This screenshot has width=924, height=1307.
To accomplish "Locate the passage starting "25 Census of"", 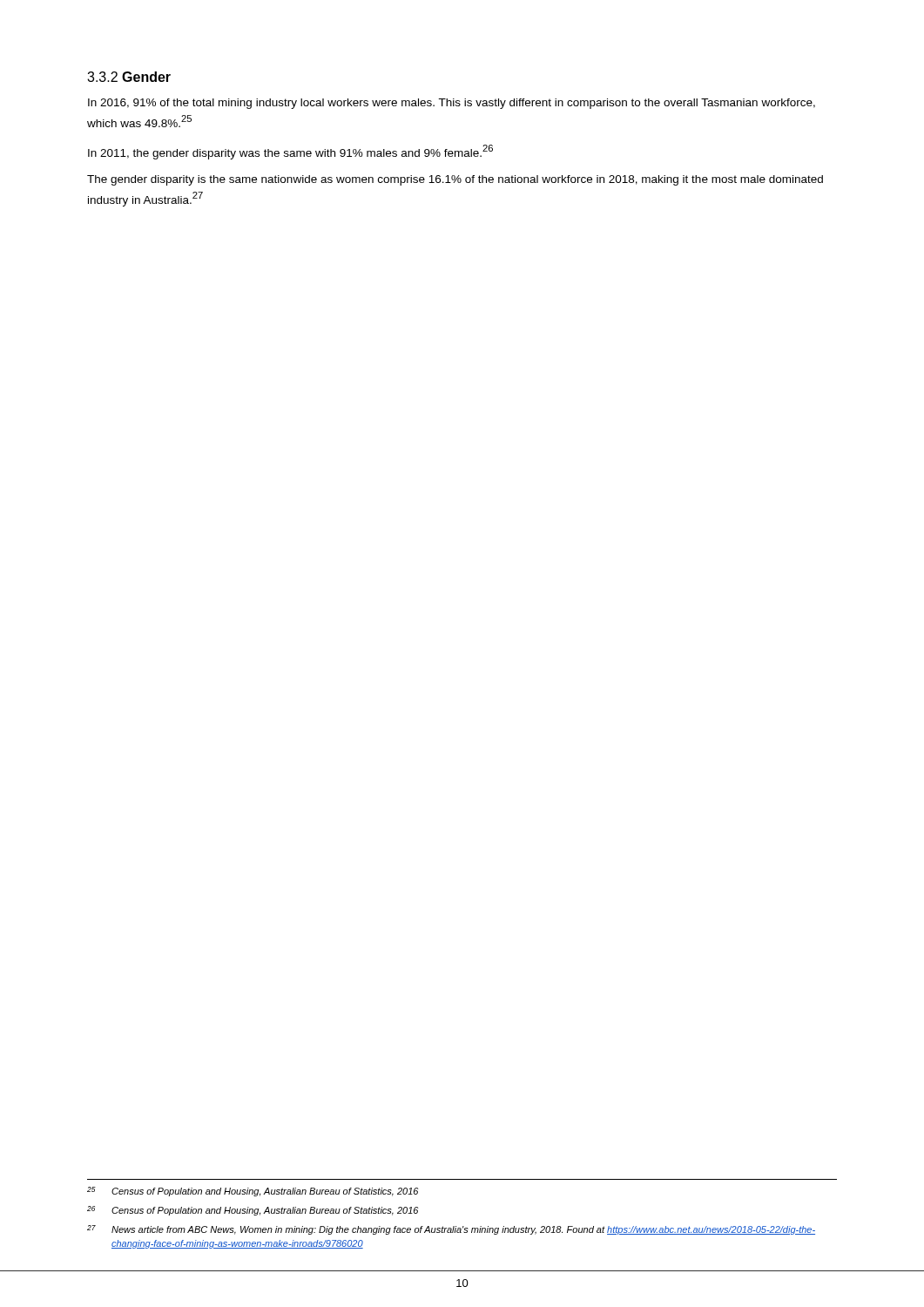I will tap(253, 1192).
